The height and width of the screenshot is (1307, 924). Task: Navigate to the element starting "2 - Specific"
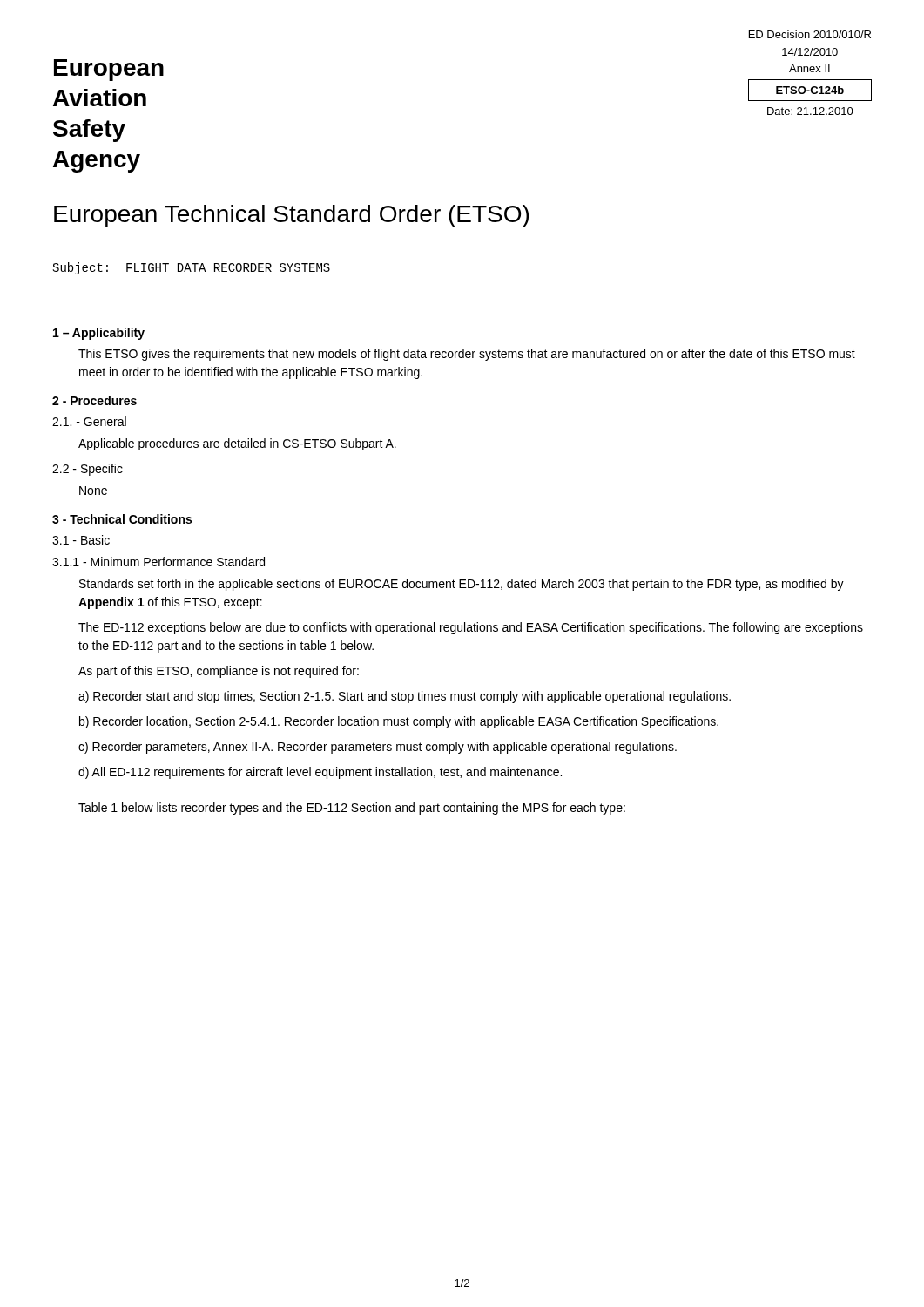coord(88,469)
